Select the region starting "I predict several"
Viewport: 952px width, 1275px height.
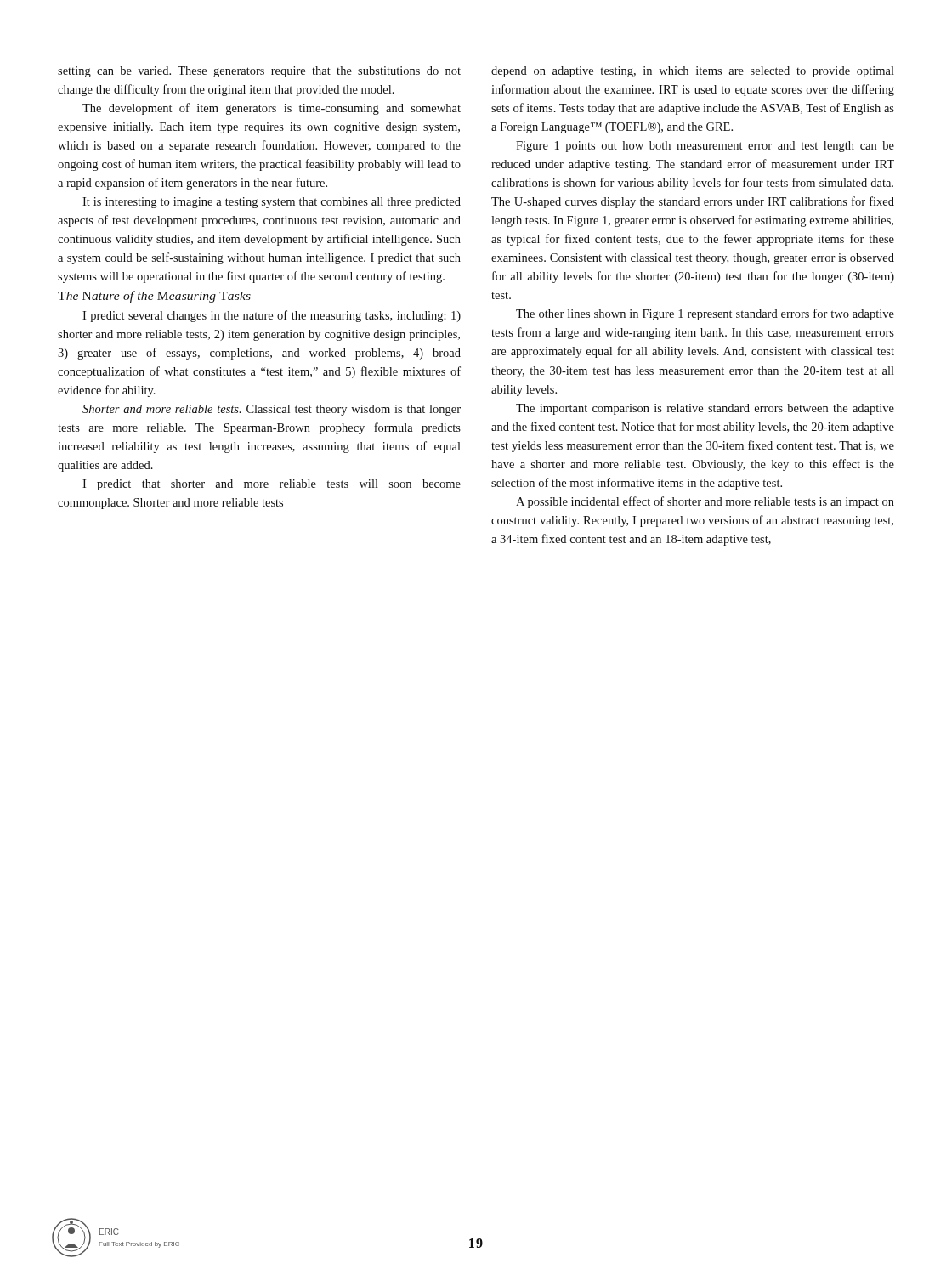pyautogui.click(x=259, y=409)
